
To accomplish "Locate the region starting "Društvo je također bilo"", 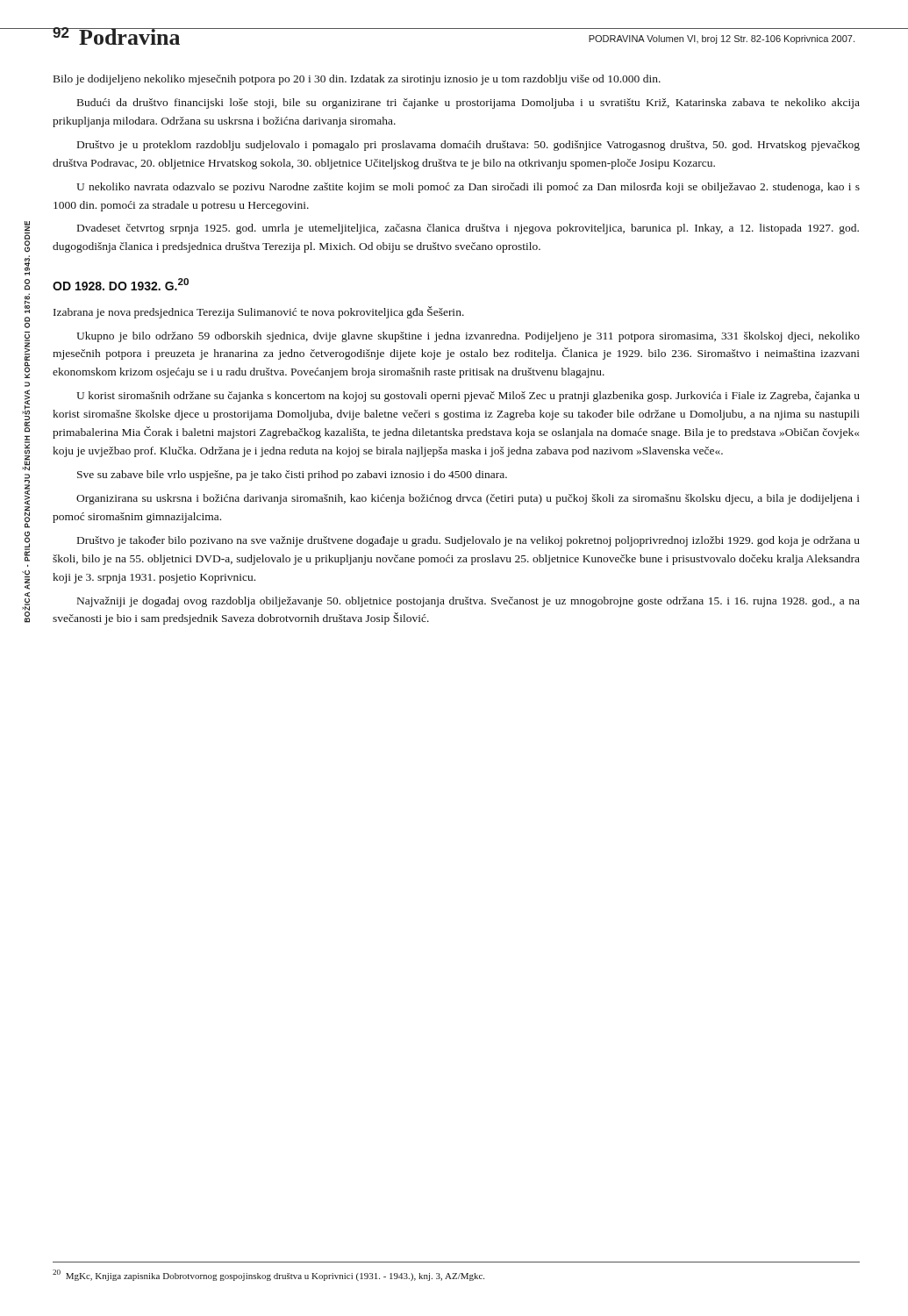I will 456,558.
